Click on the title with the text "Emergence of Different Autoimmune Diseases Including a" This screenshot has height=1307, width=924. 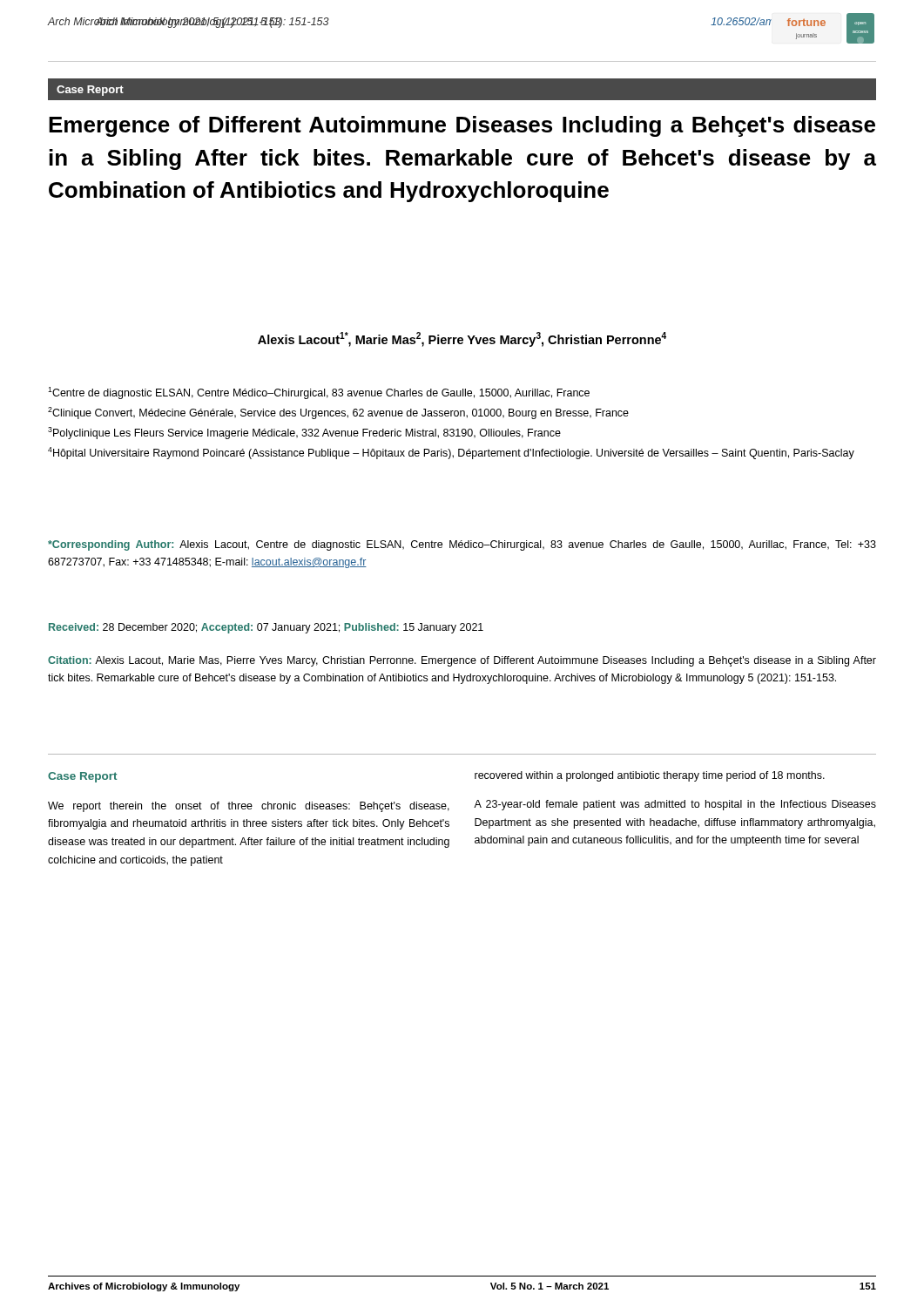[x=462, y=157]
